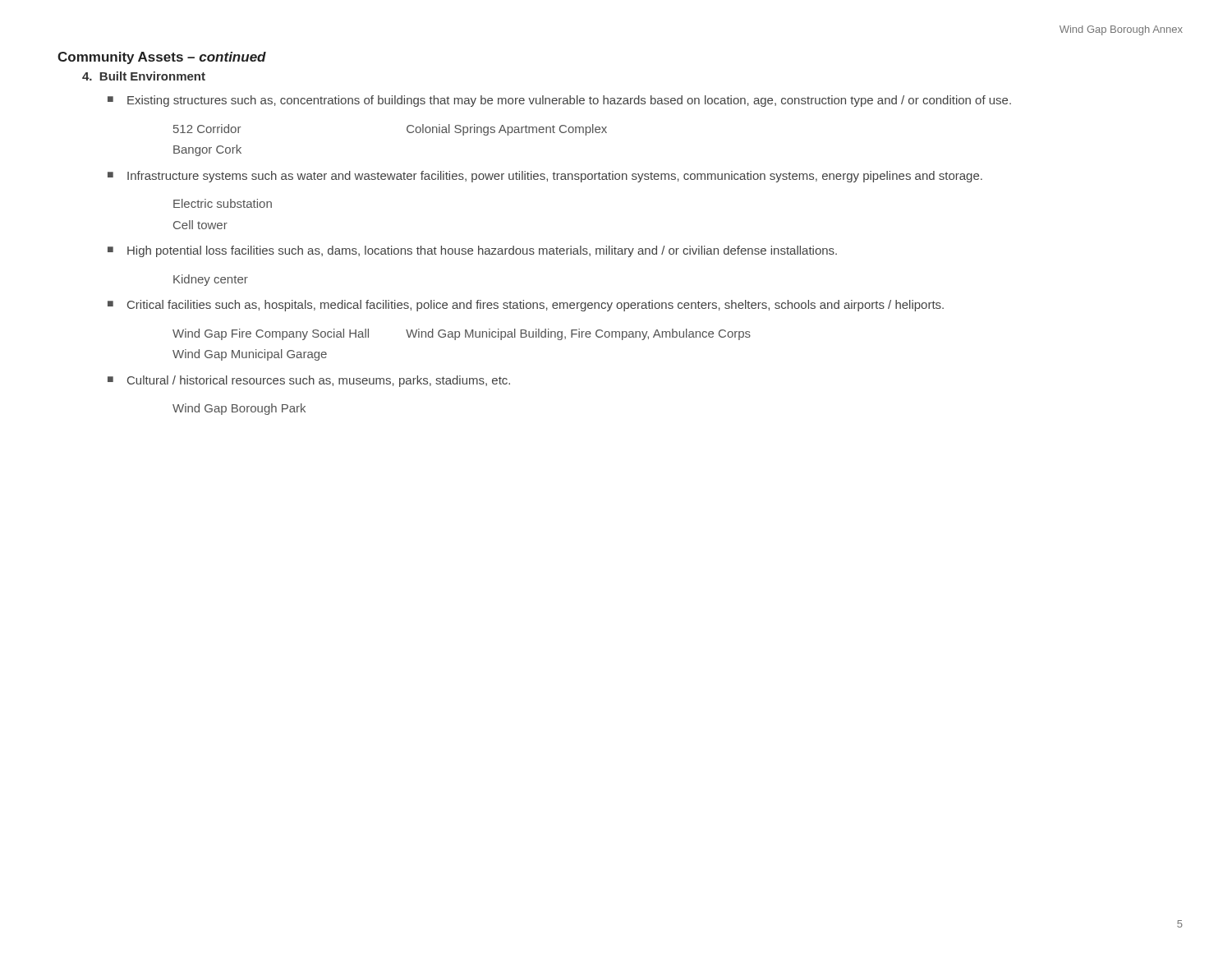Image resolution: width=1232 pixels, height=953 pixels.
Task: Click on the title that reads "Community Assets – continued"
Action: 162,57
